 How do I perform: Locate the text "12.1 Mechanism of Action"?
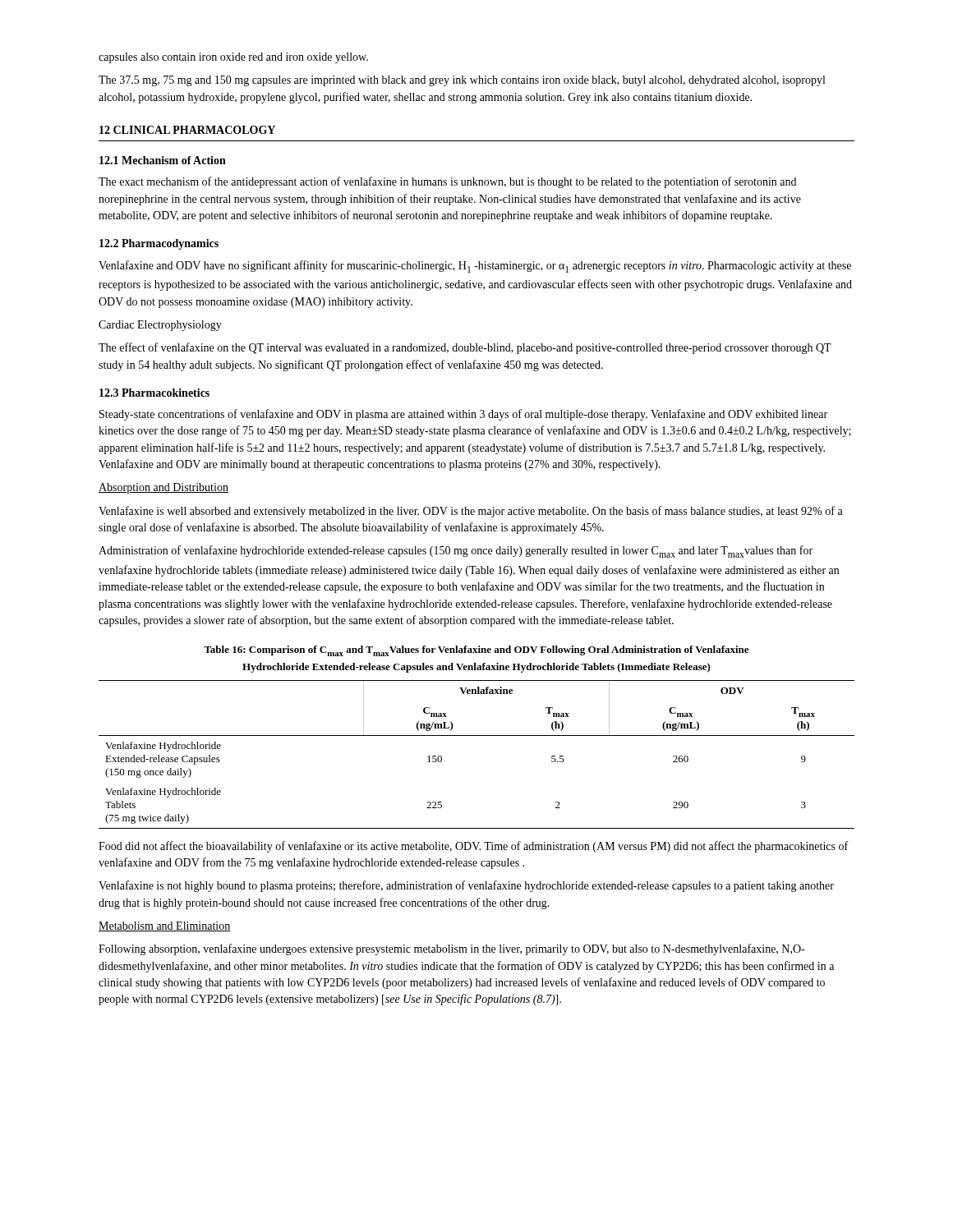point(163,160)
